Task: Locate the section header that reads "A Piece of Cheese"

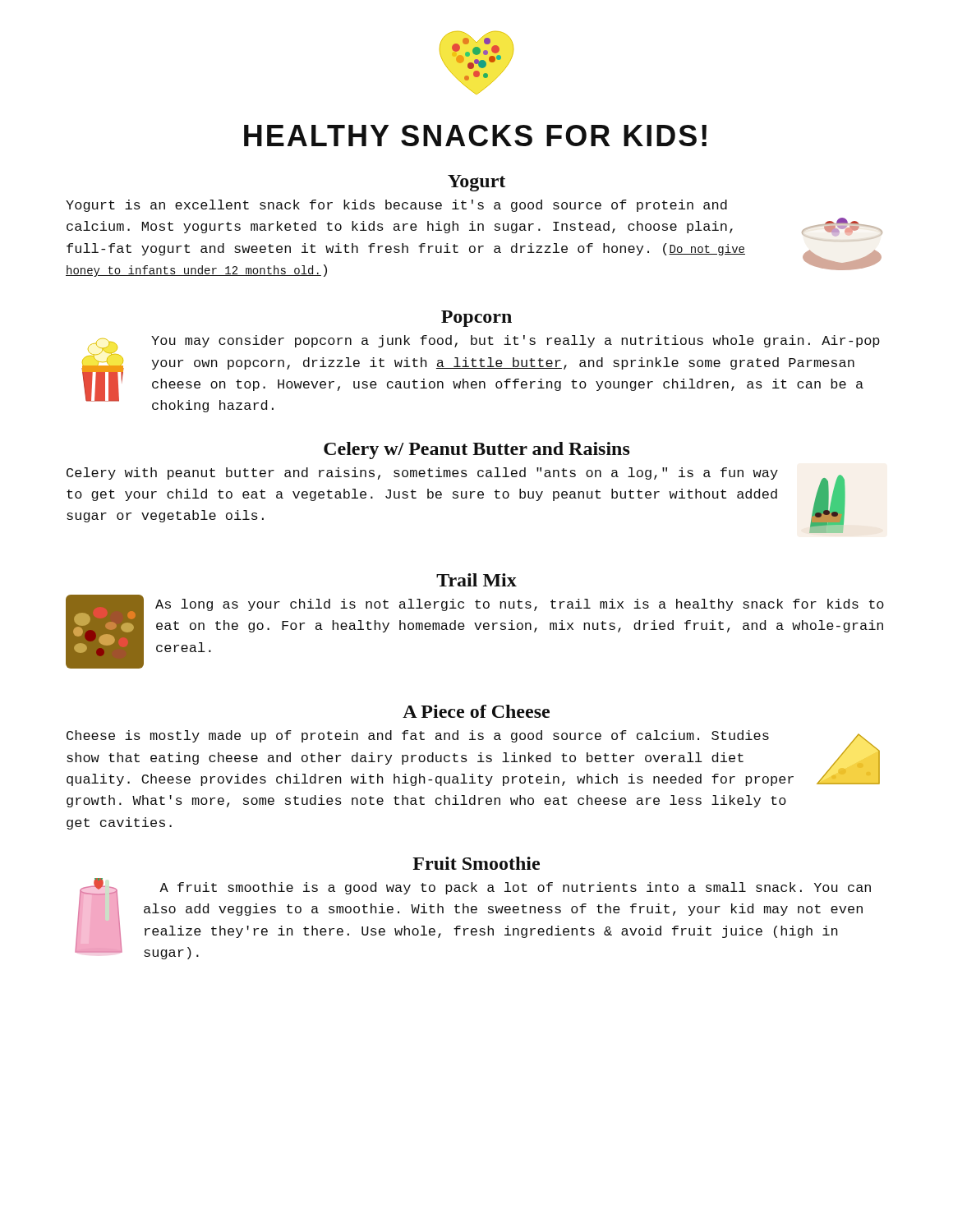Action: (x=476, y=712)
